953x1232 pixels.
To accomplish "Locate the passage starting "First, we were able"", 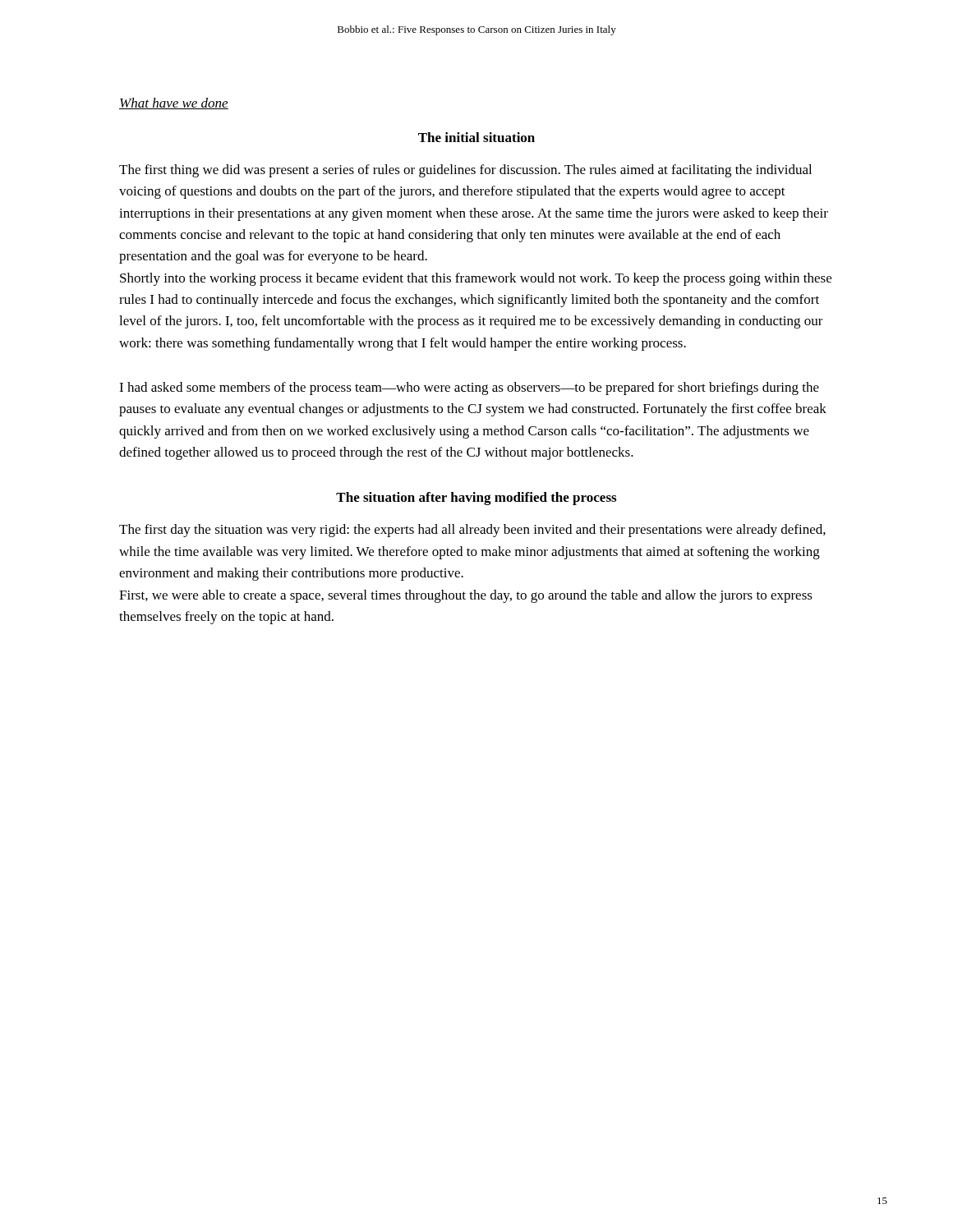I will 466,605.
